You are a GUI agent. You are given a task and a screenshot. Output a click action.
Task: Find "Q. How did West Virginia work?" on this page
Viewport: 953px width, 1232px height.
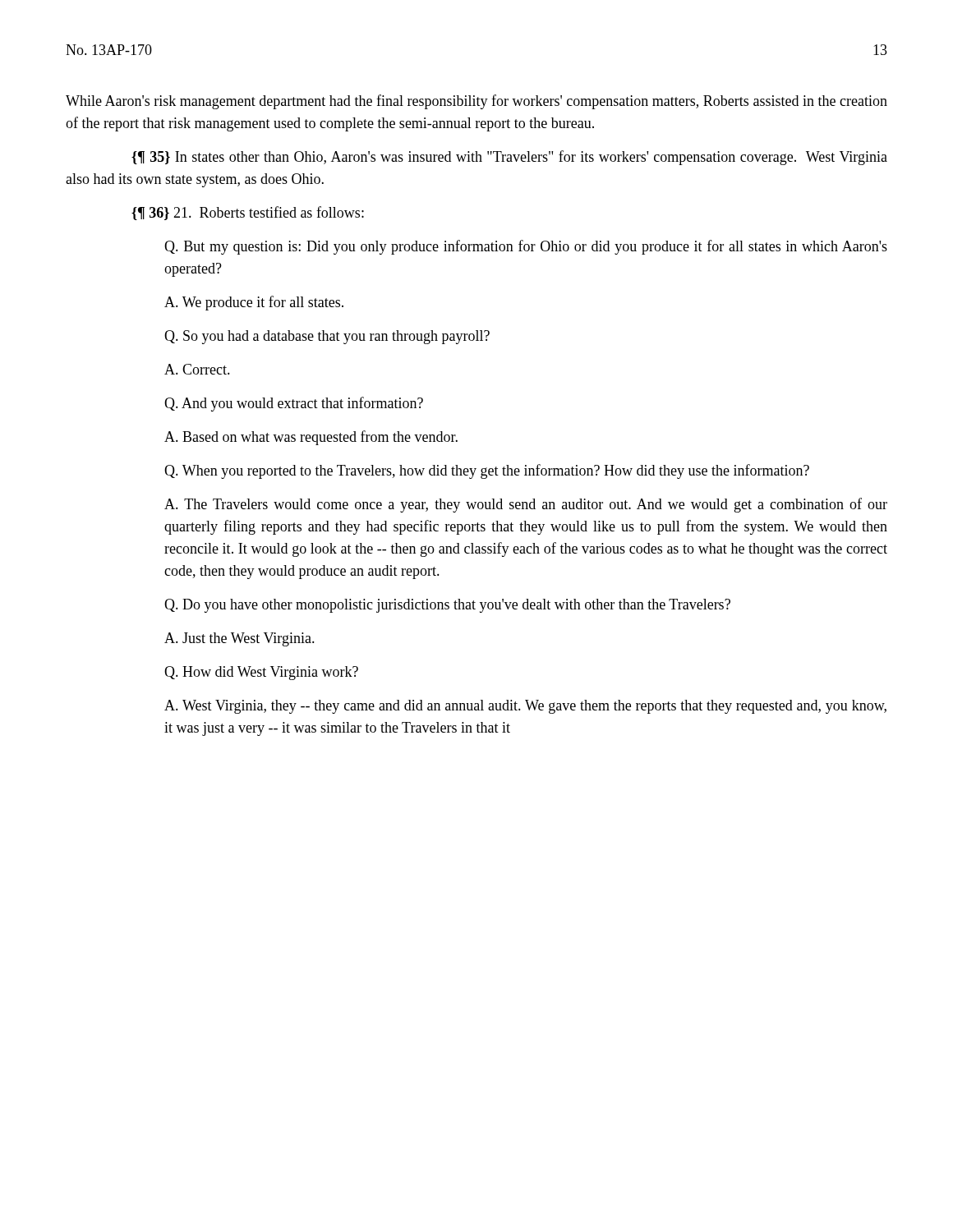pyautogui.click(x=261, y=673)
